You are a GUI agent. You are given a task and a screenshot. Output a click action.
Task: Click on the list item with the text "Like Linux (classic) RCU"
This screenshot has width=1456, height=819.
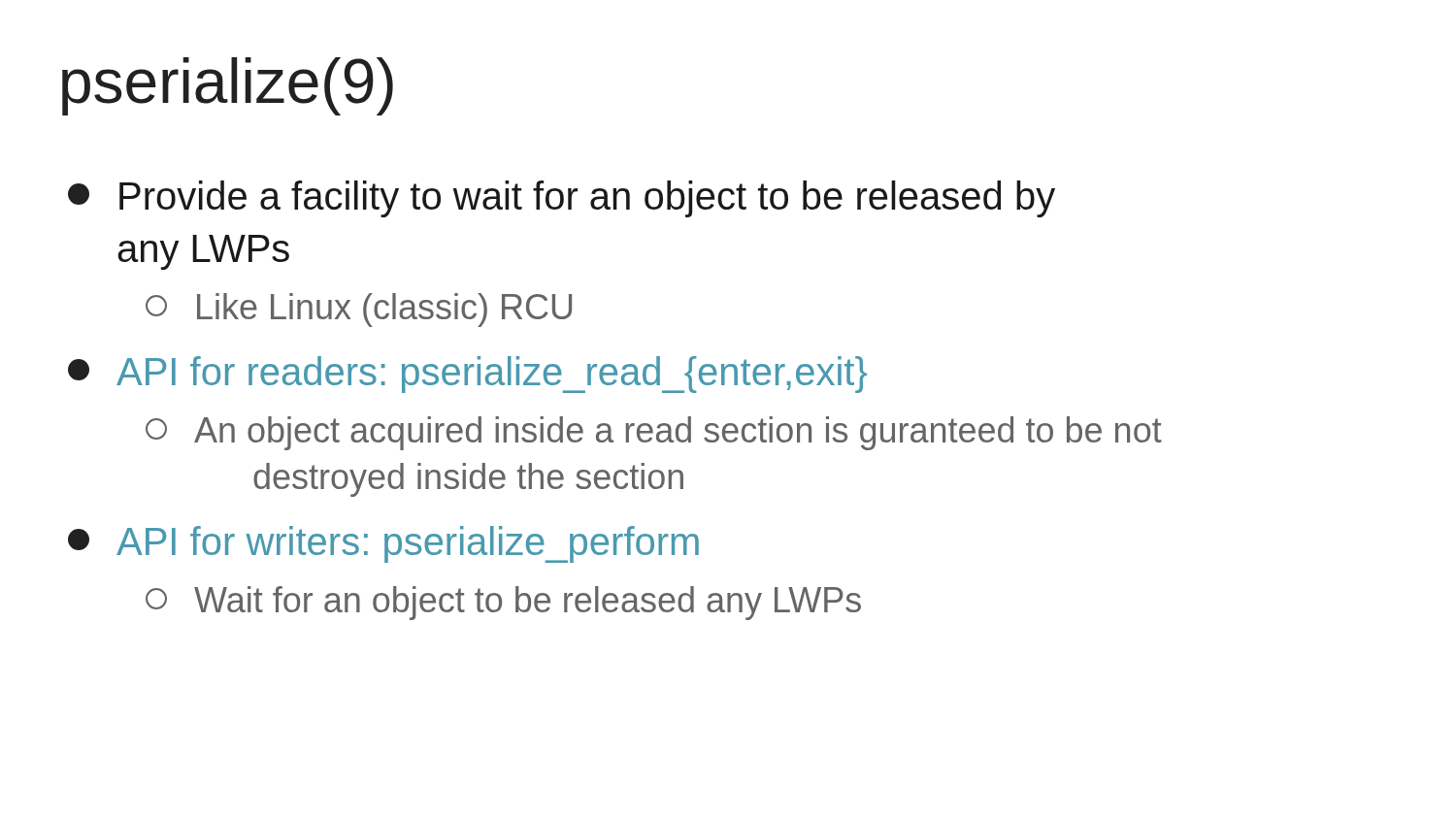(360, 308)
